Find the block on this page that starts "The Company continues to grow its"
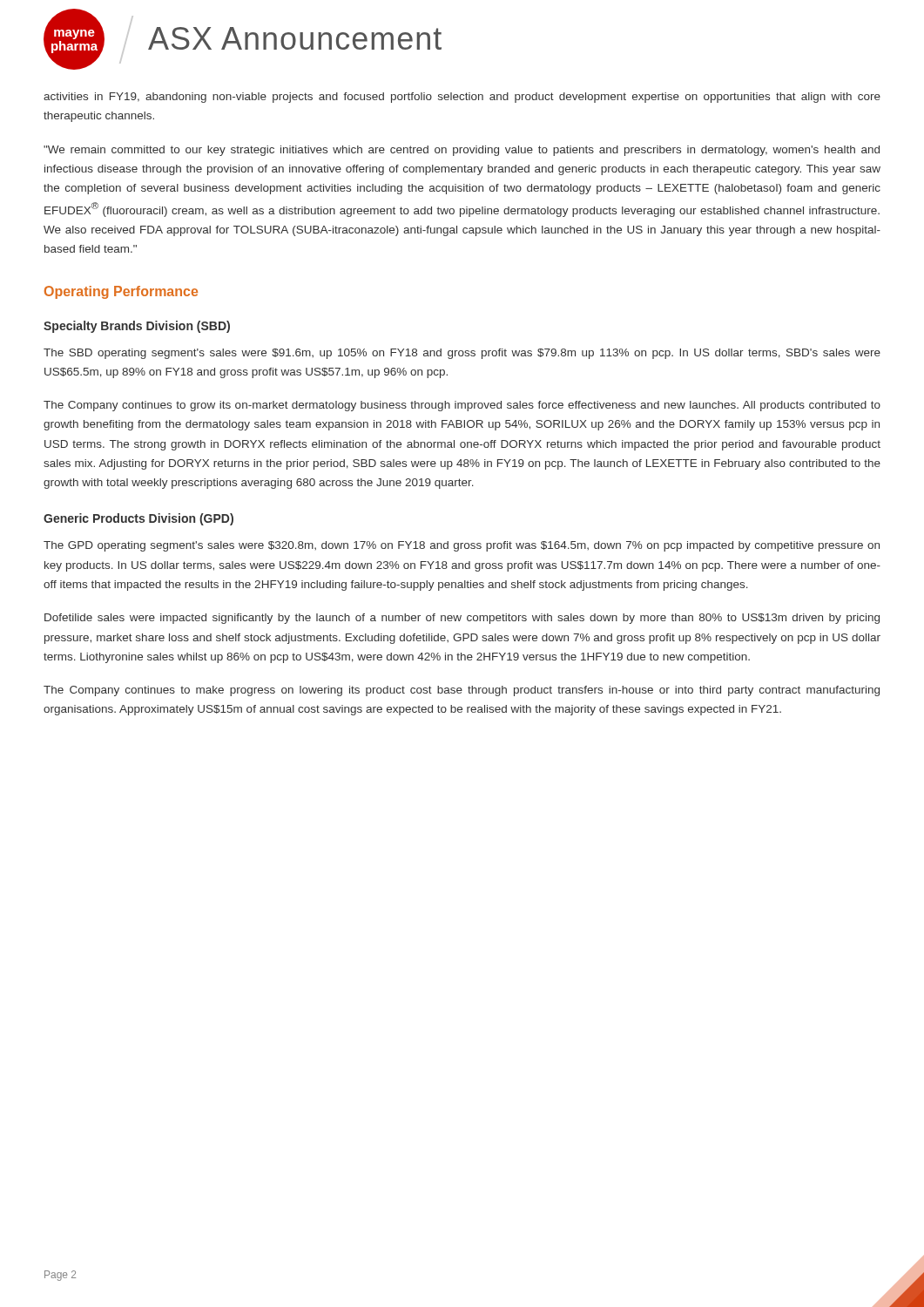 [x=462, y=444]
